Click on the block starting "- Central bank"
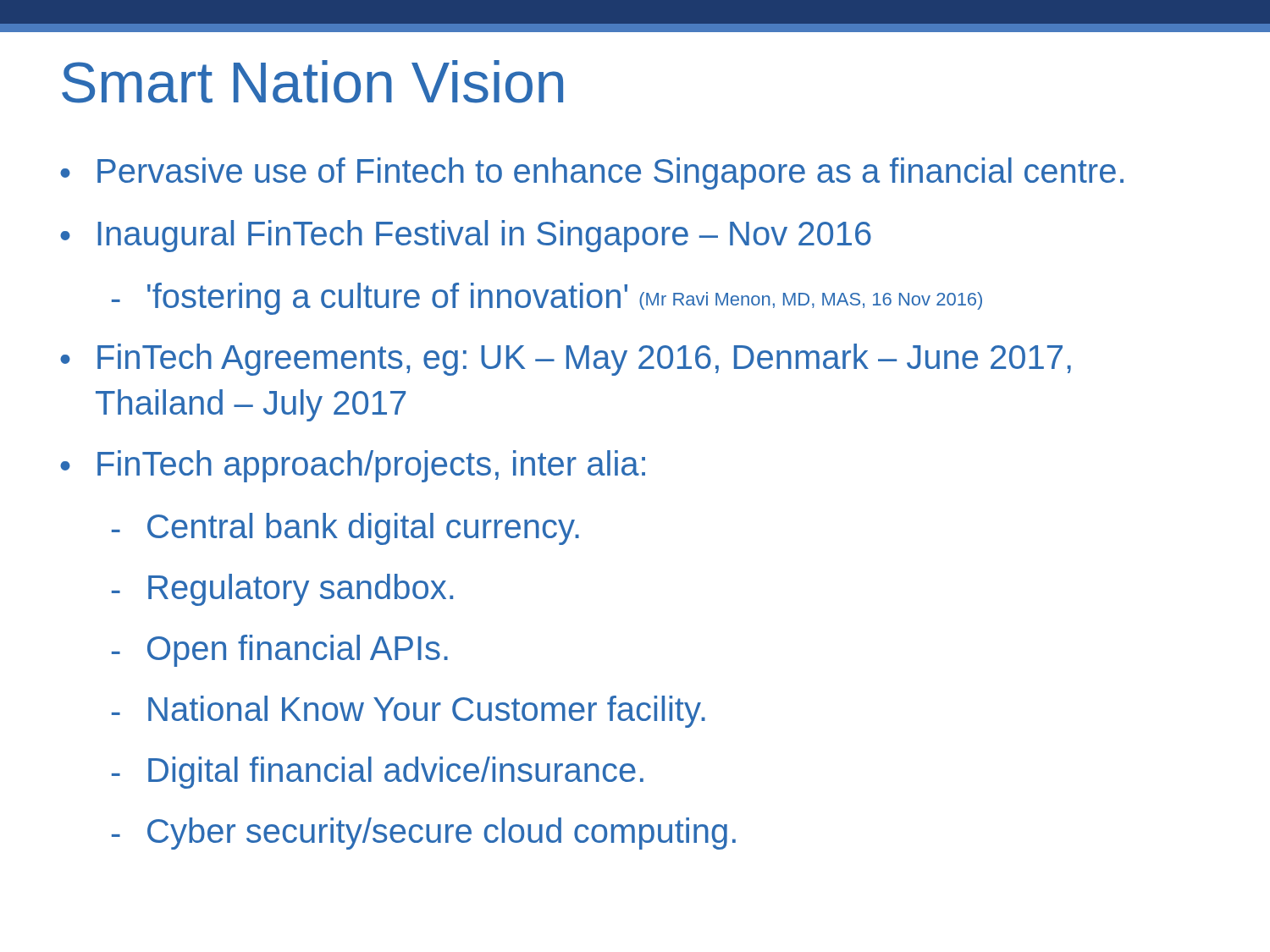1270x952 pixels. pyautogui.click(x=346, y=527)
